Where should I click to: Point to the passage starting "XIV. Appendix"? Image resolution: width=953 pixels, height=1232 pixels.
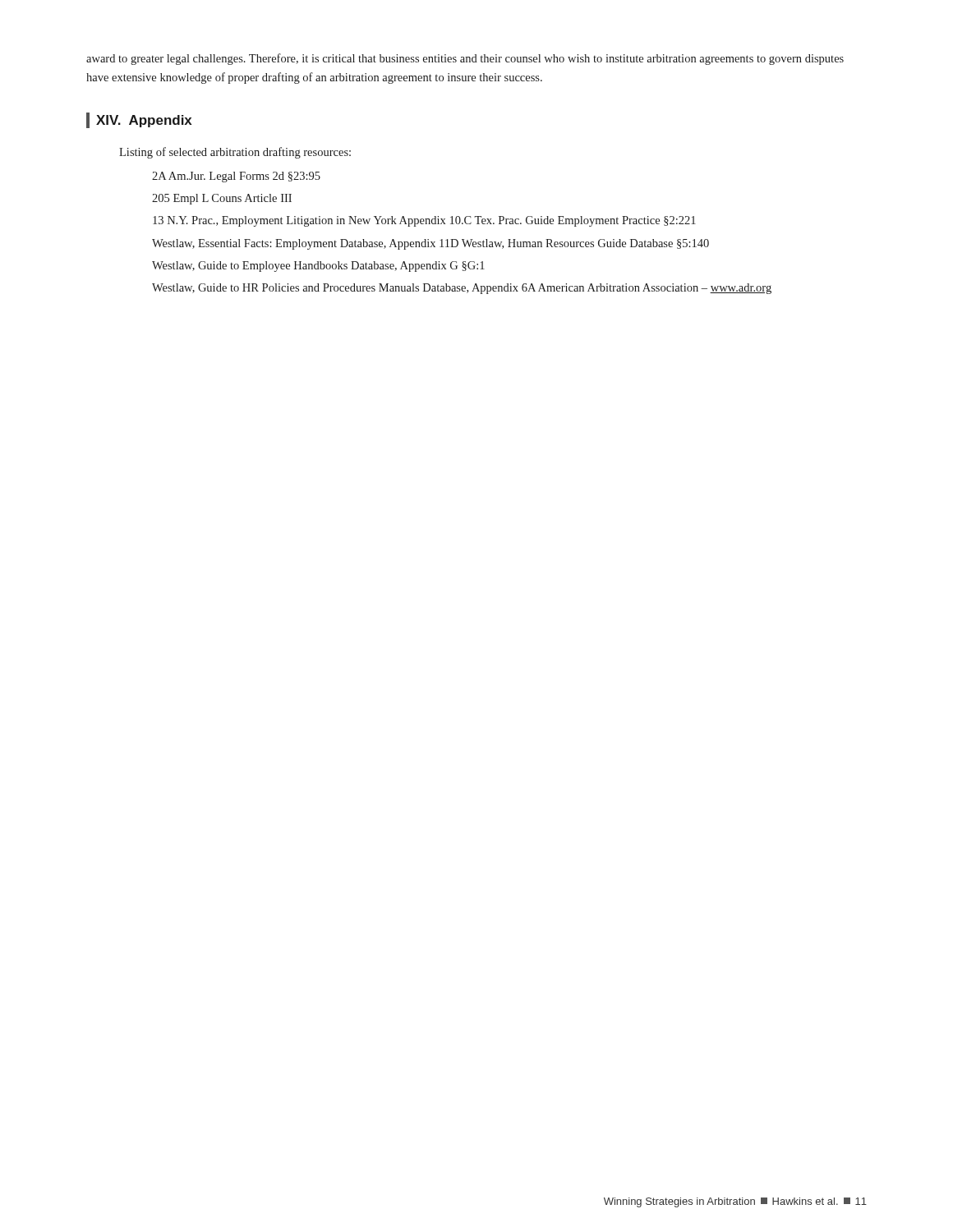[139, 121]
